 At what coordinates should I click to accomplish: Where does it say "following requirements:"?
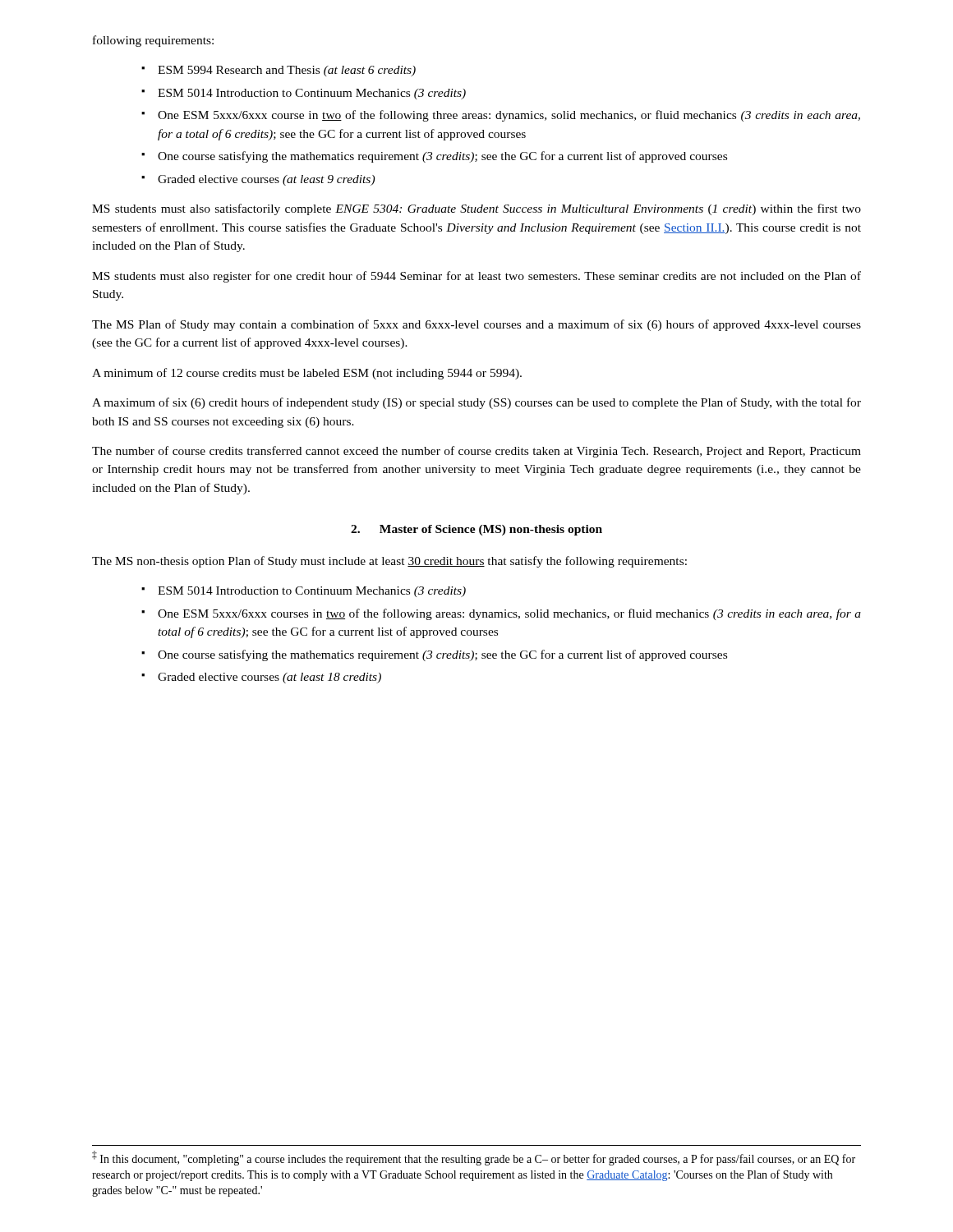pyautogui.click(x=153, y=40)
